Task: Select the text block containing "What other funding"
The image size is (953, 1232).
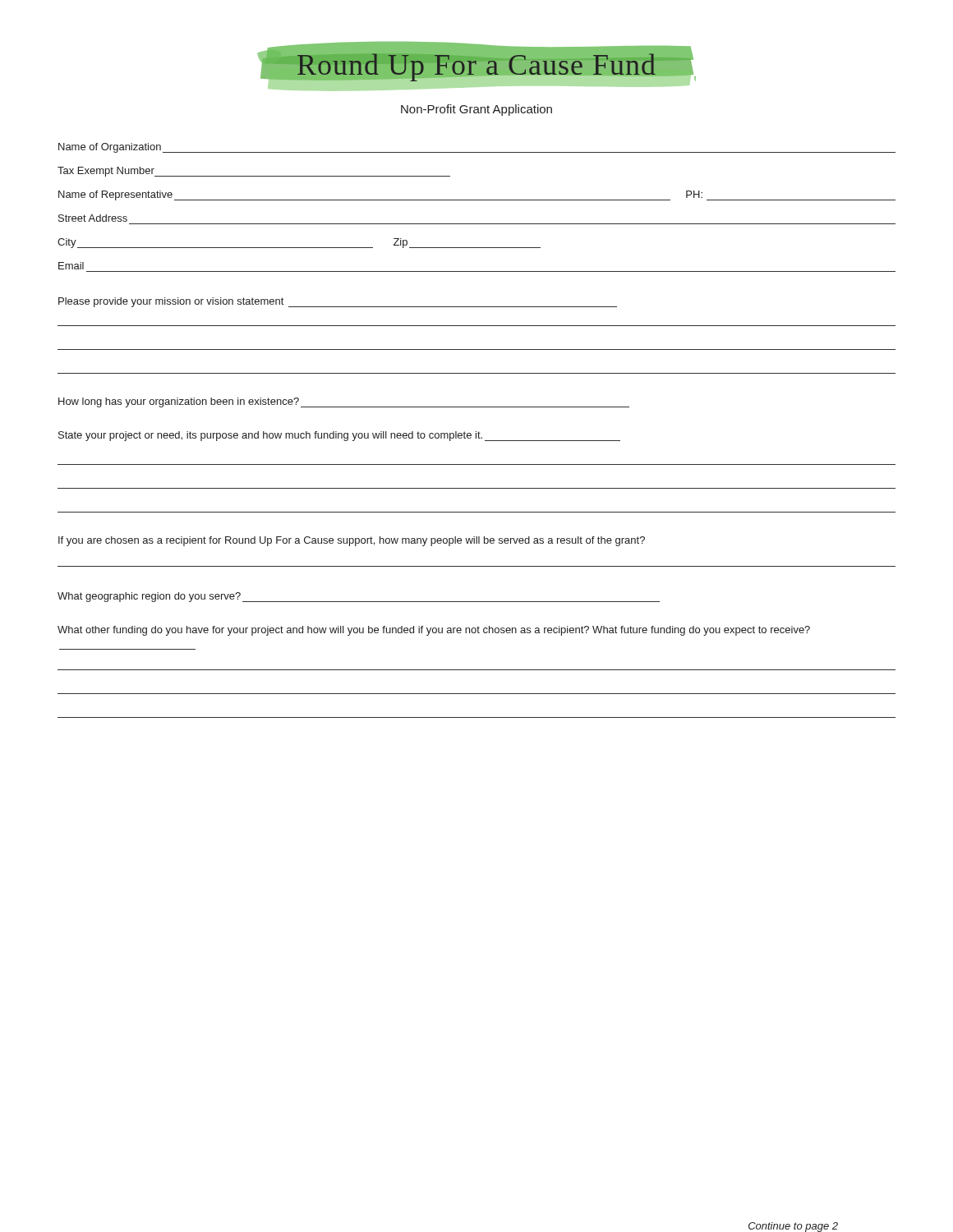Action: (x=476, y=671)
